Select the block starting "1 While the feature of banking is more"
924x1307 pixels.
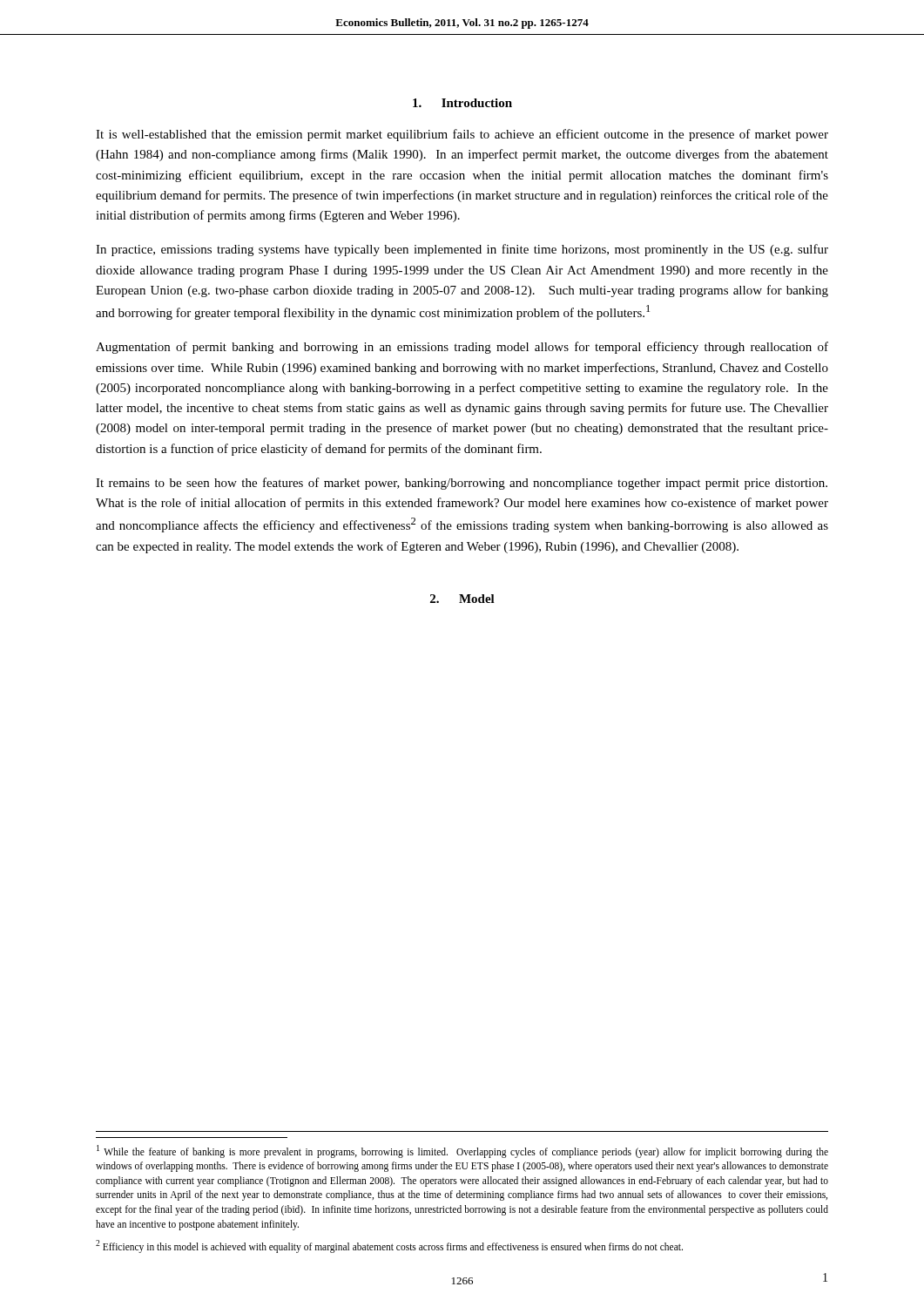tap(462, 1186)
